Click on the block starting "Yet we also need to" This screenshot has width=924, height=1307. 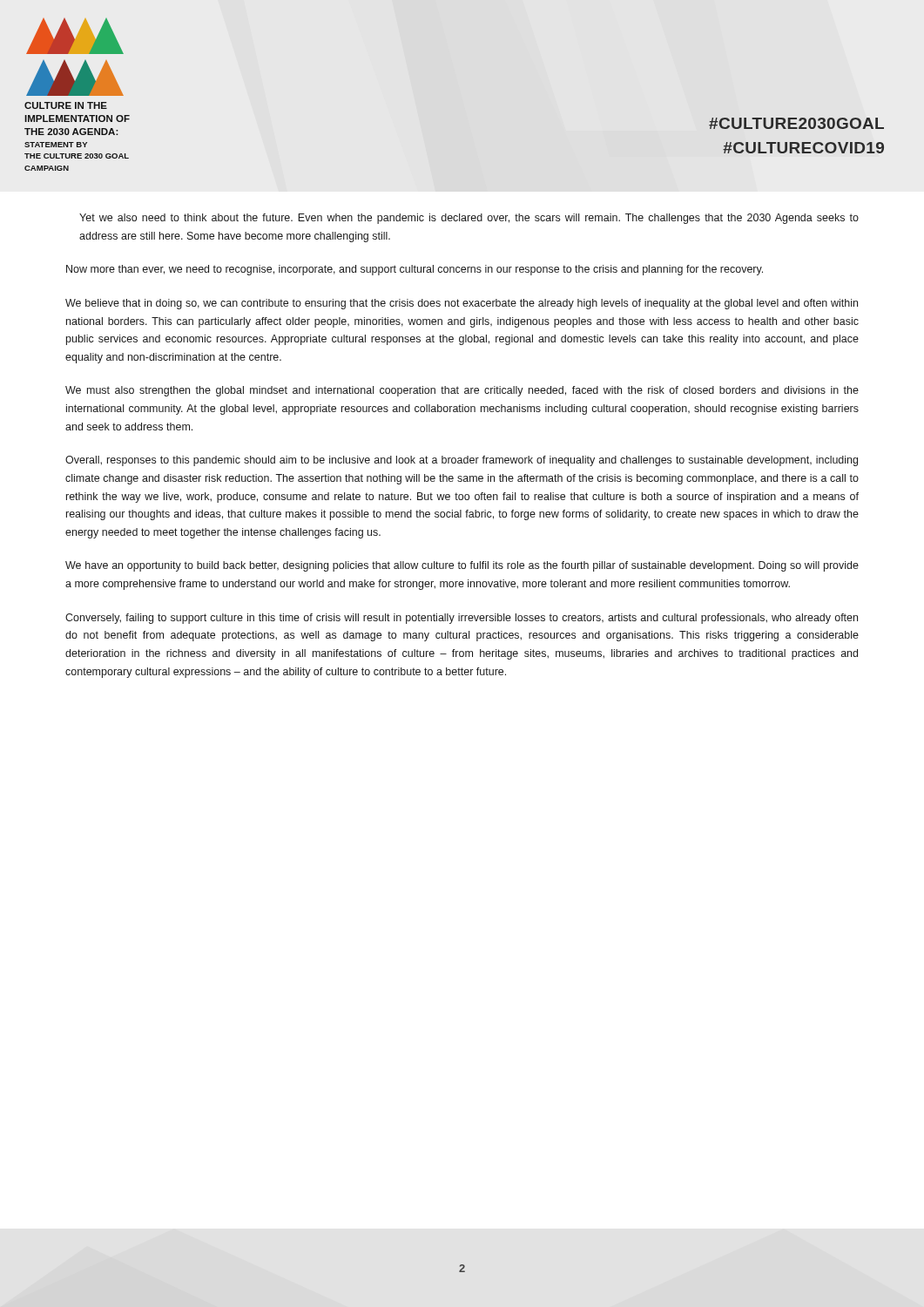pos(469,227)
